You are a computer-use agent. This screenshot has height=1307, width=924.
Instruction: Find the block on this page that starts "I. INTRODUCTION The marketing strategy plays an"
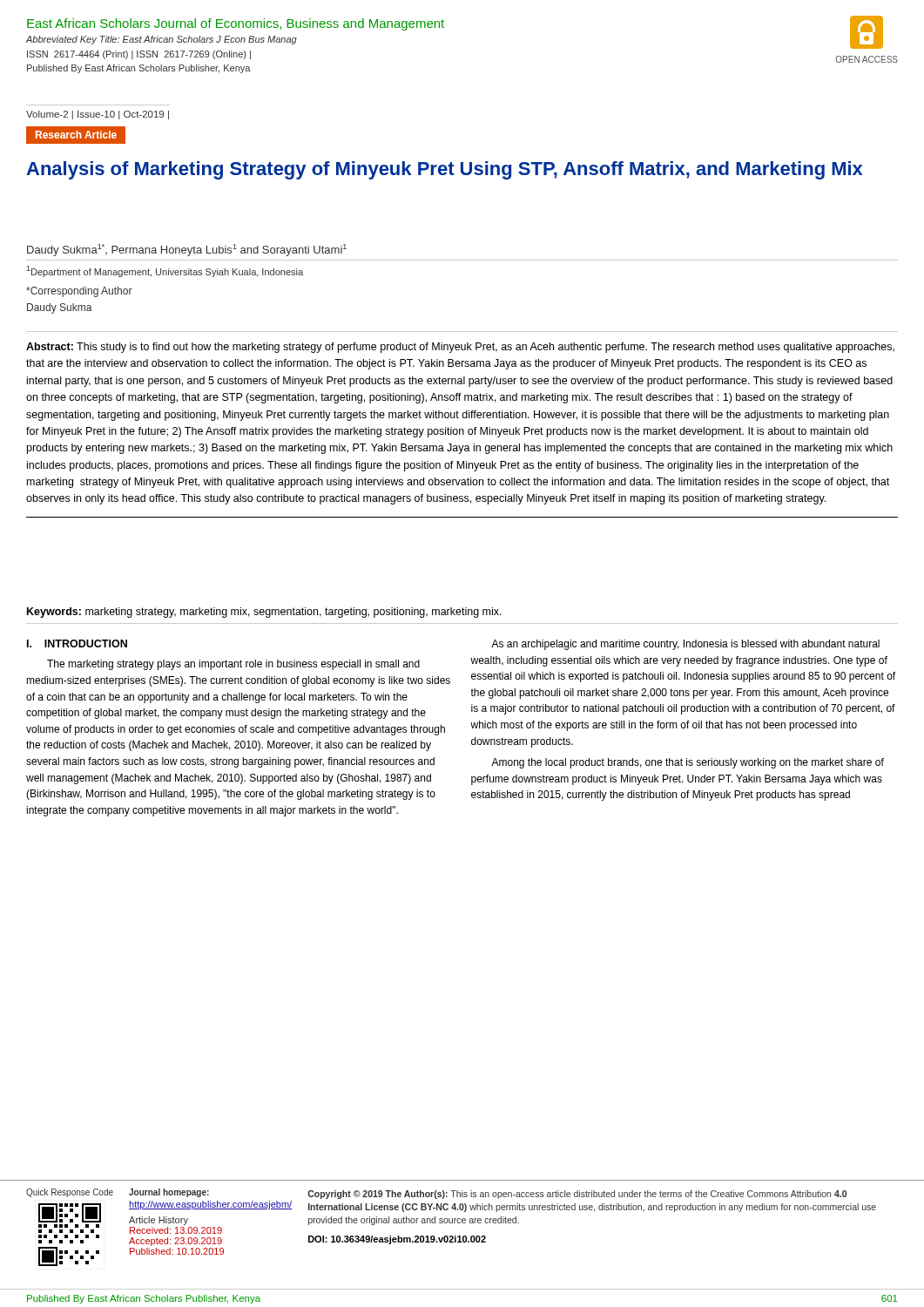pos(240,727)
